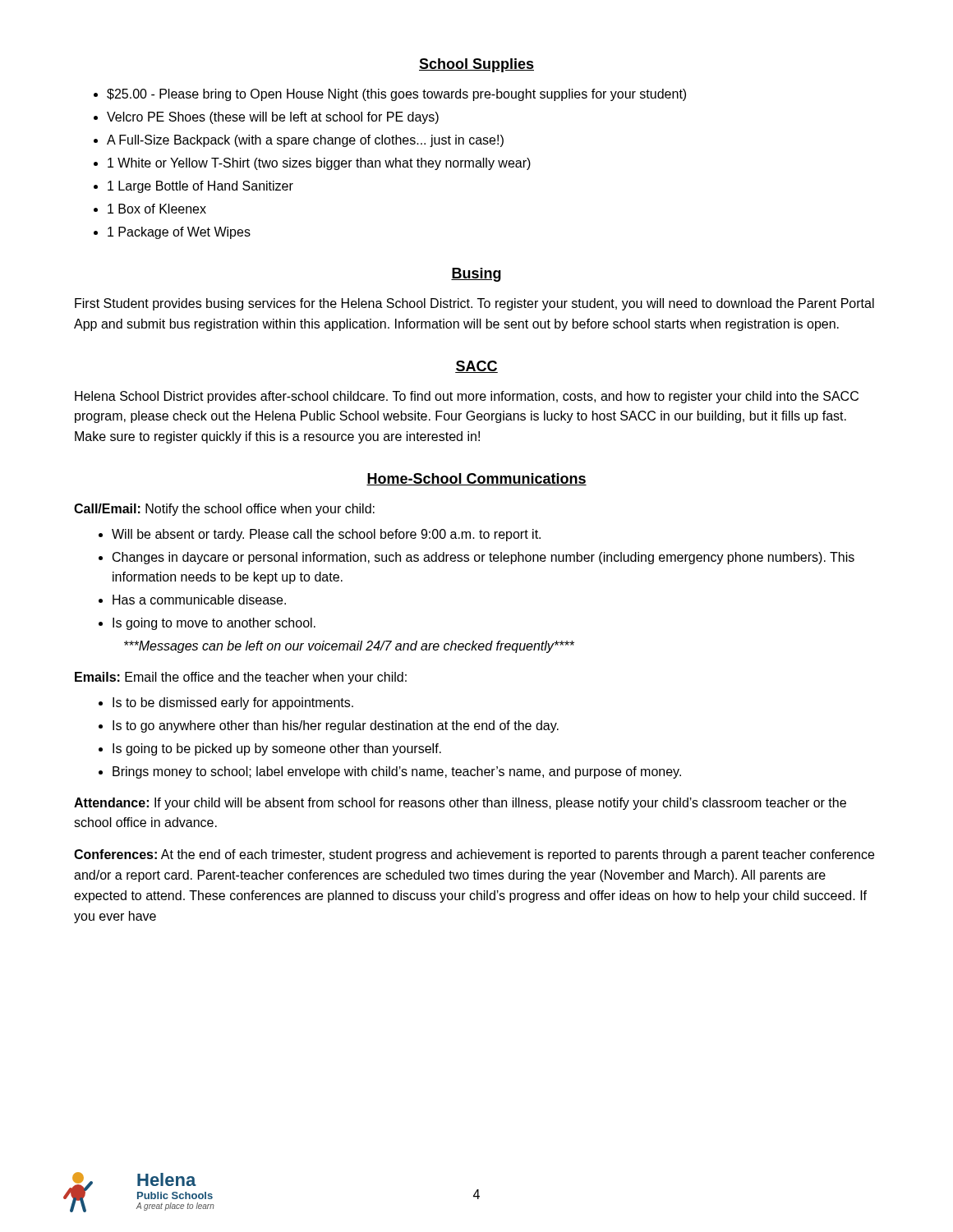Click the passage that begins "Changes in daycare or personal information,"
Viewport: 953px width, 1232px height.
tap(483, 567)
